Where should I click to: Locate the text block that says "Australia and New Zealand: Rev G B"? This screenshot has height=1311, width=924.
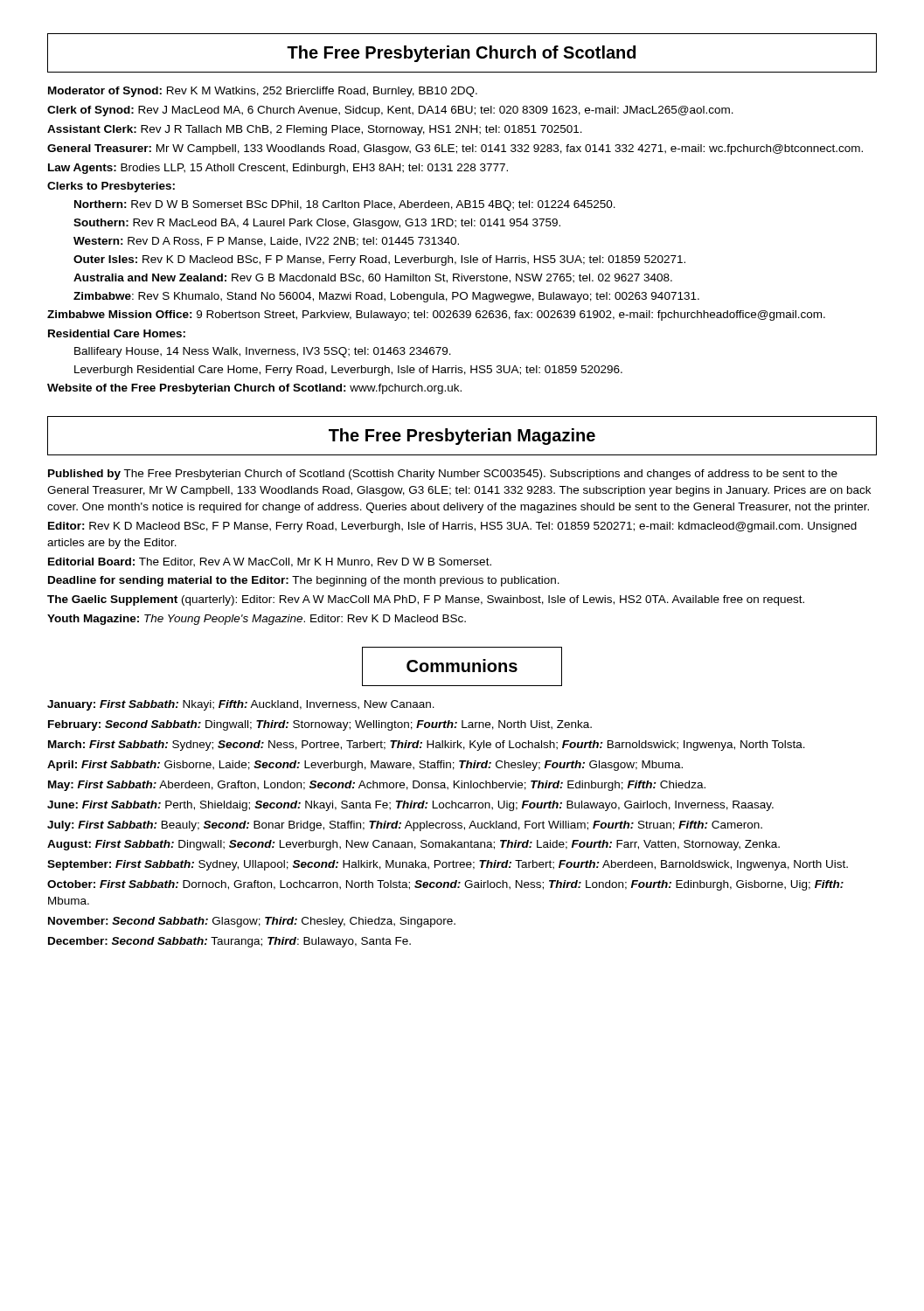coord(373,277)
